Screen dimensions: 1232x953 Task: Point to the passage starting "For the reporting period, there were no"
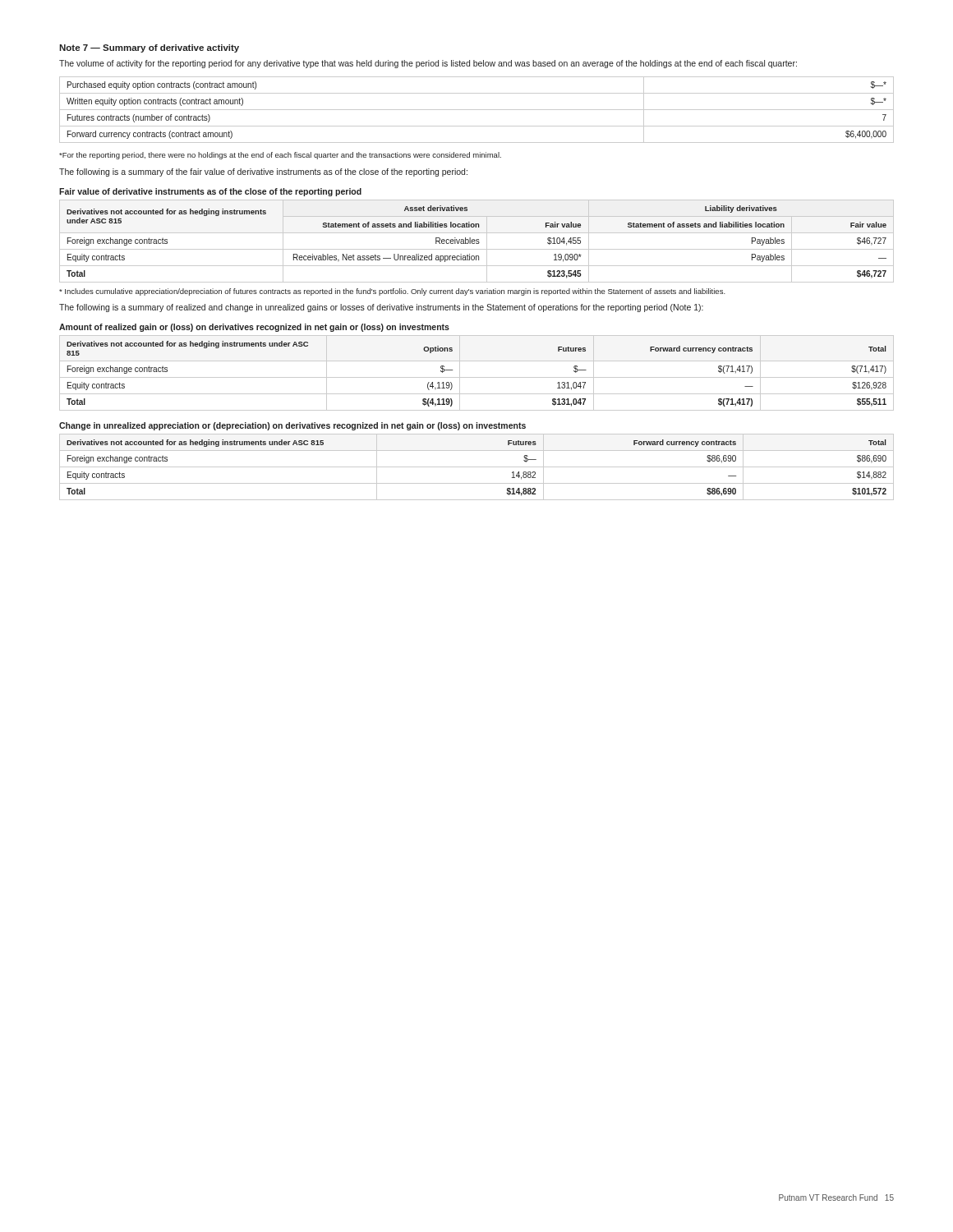280,155
